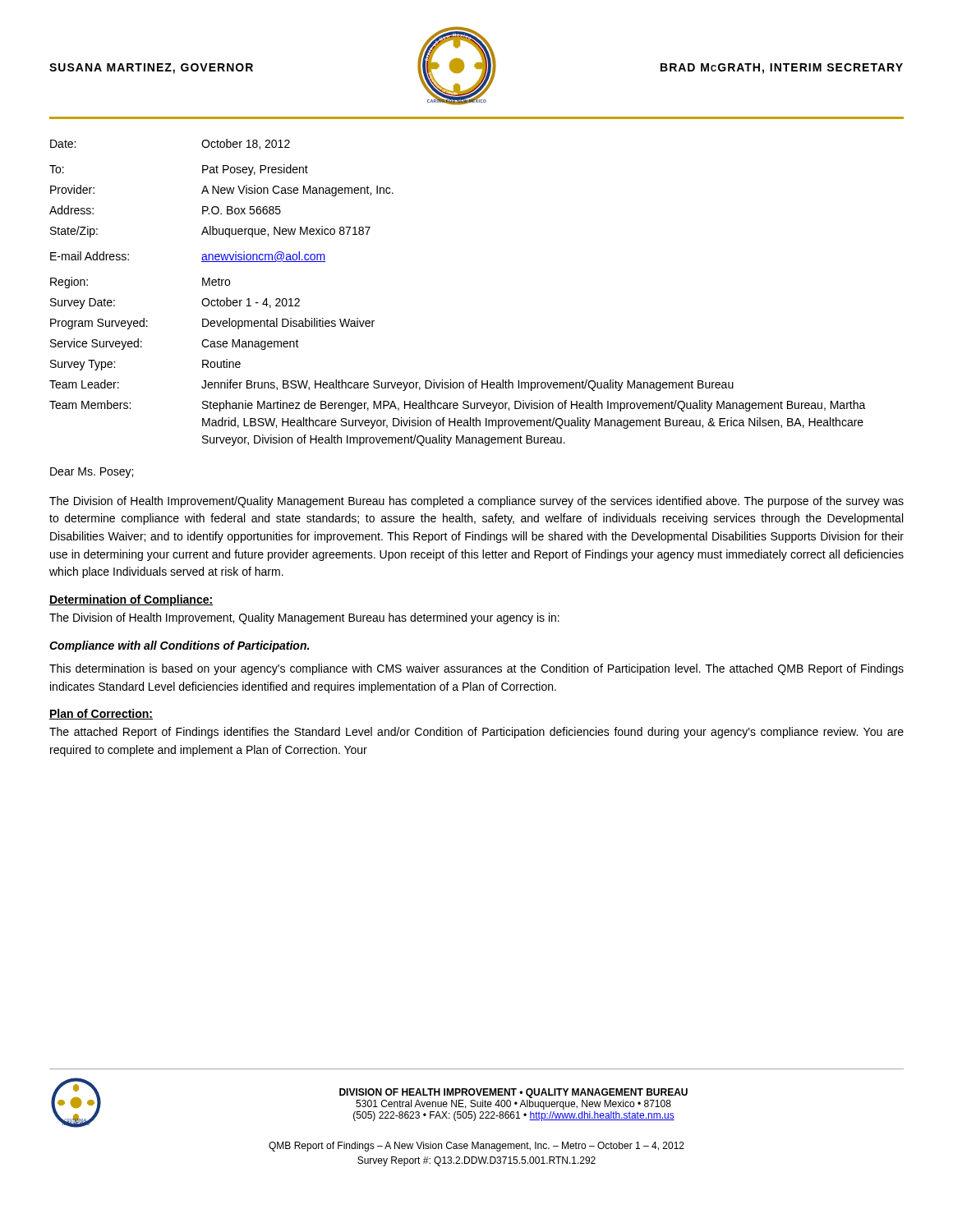The width and height of the screenshot is (953, 1232).
Task: Select the section header containing "Plan of Correction:"
Action: point(101,714)
